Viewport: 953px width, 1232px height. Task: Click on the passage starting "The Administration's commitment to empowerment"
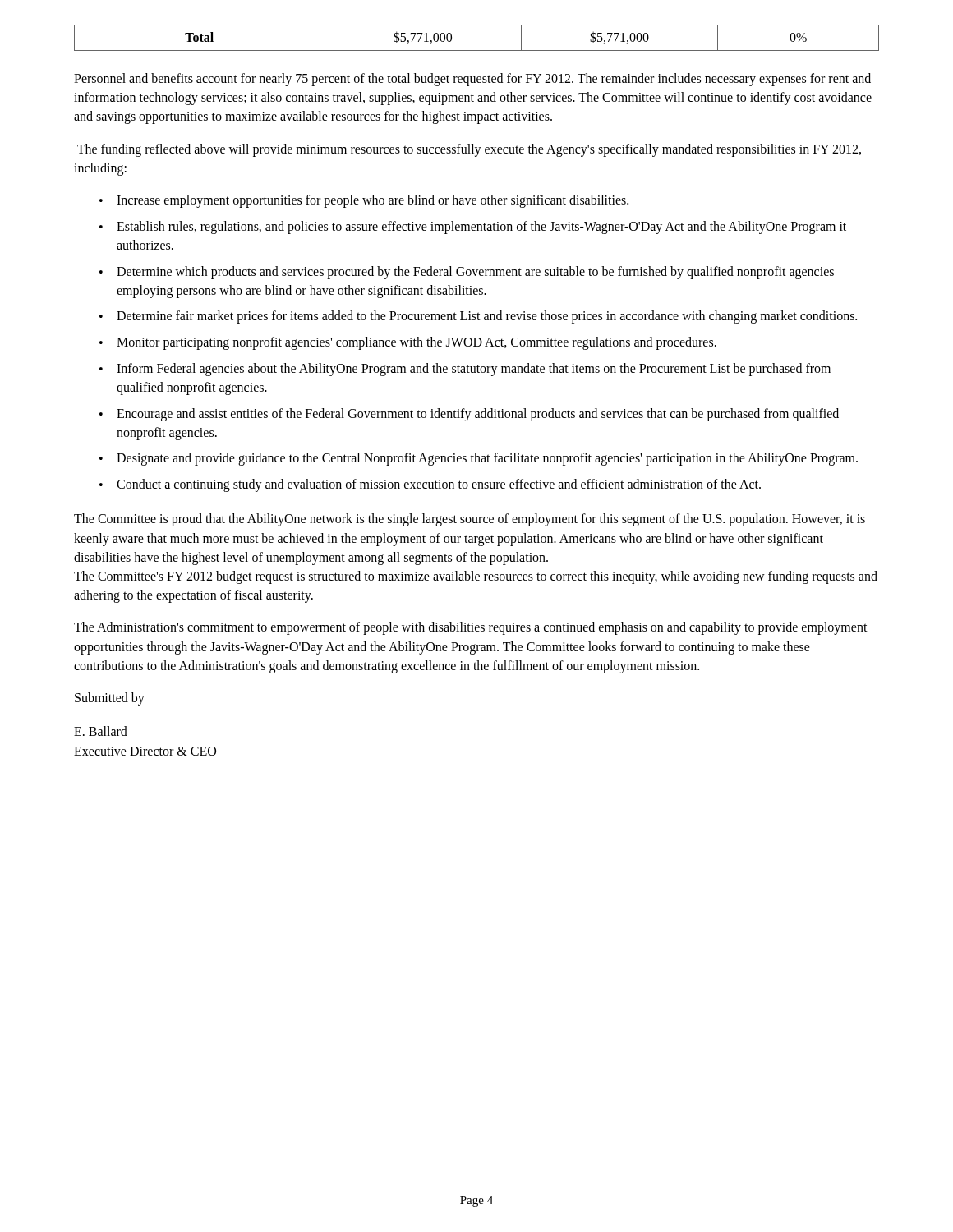click(470, 646)
